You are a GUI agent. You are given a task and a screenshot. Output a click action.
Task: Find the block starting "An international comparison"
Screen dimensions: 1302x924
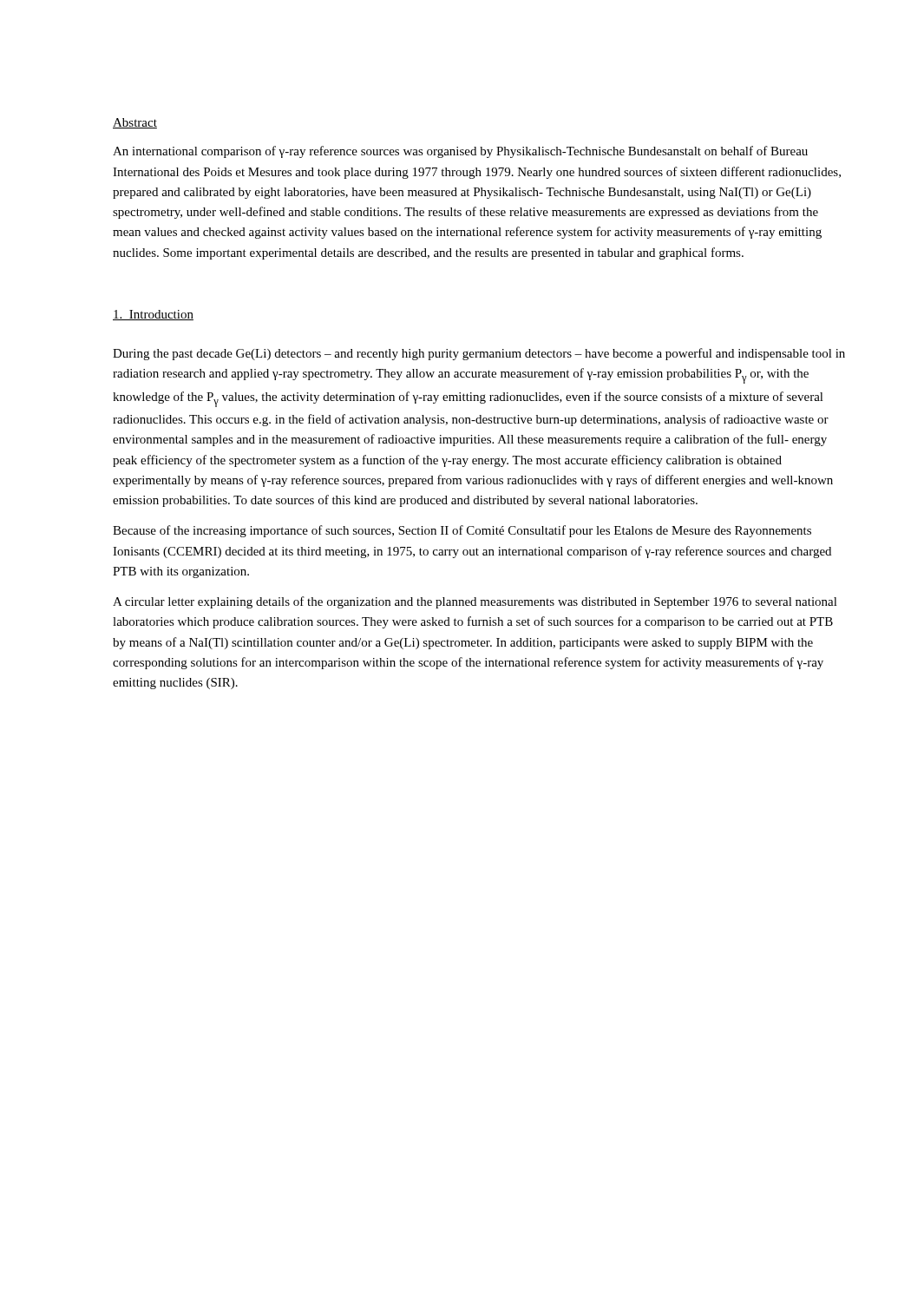[479, 202]
